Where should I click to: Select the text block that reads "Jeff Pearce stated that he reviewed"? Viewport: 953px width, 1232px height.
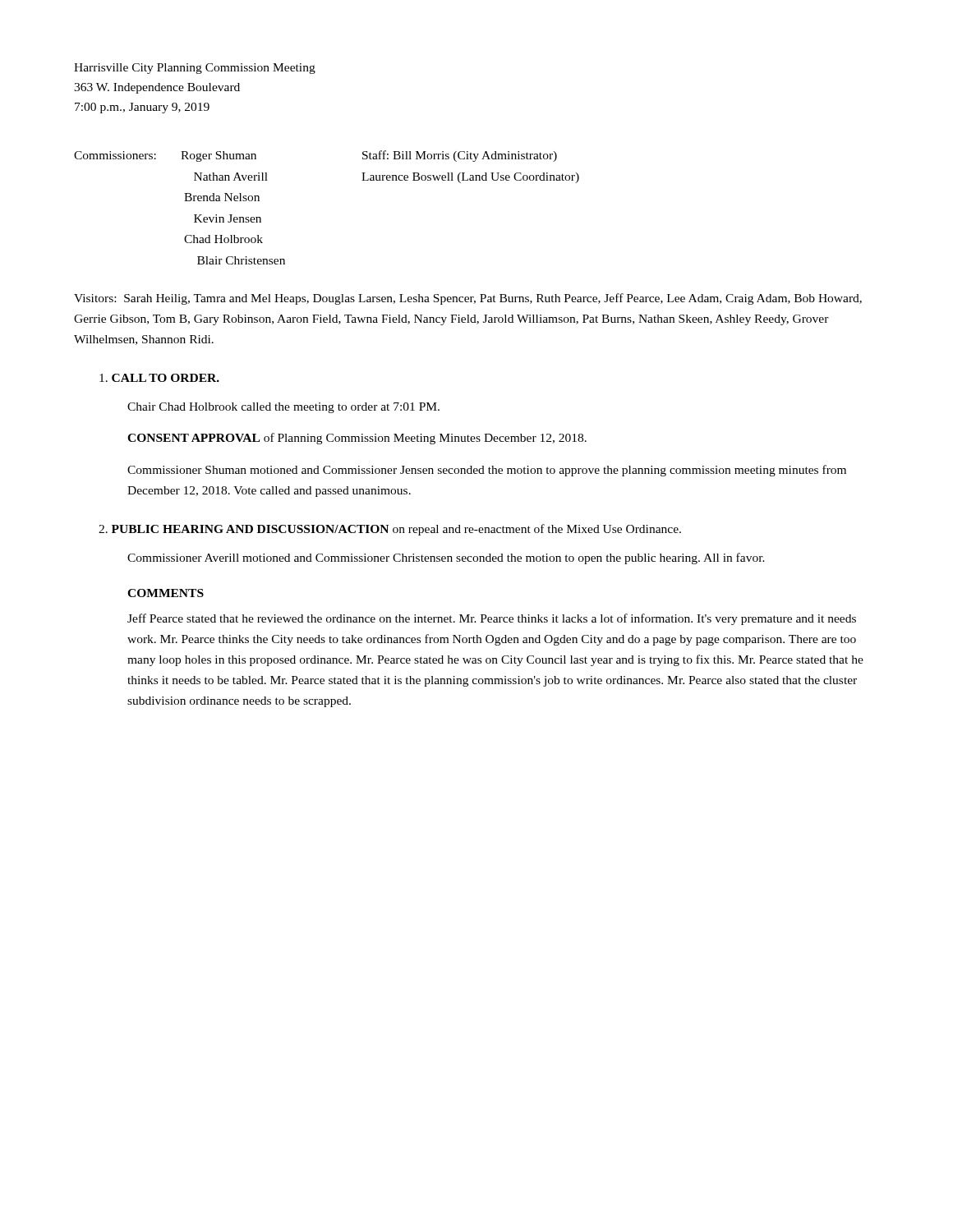point(495,659)
